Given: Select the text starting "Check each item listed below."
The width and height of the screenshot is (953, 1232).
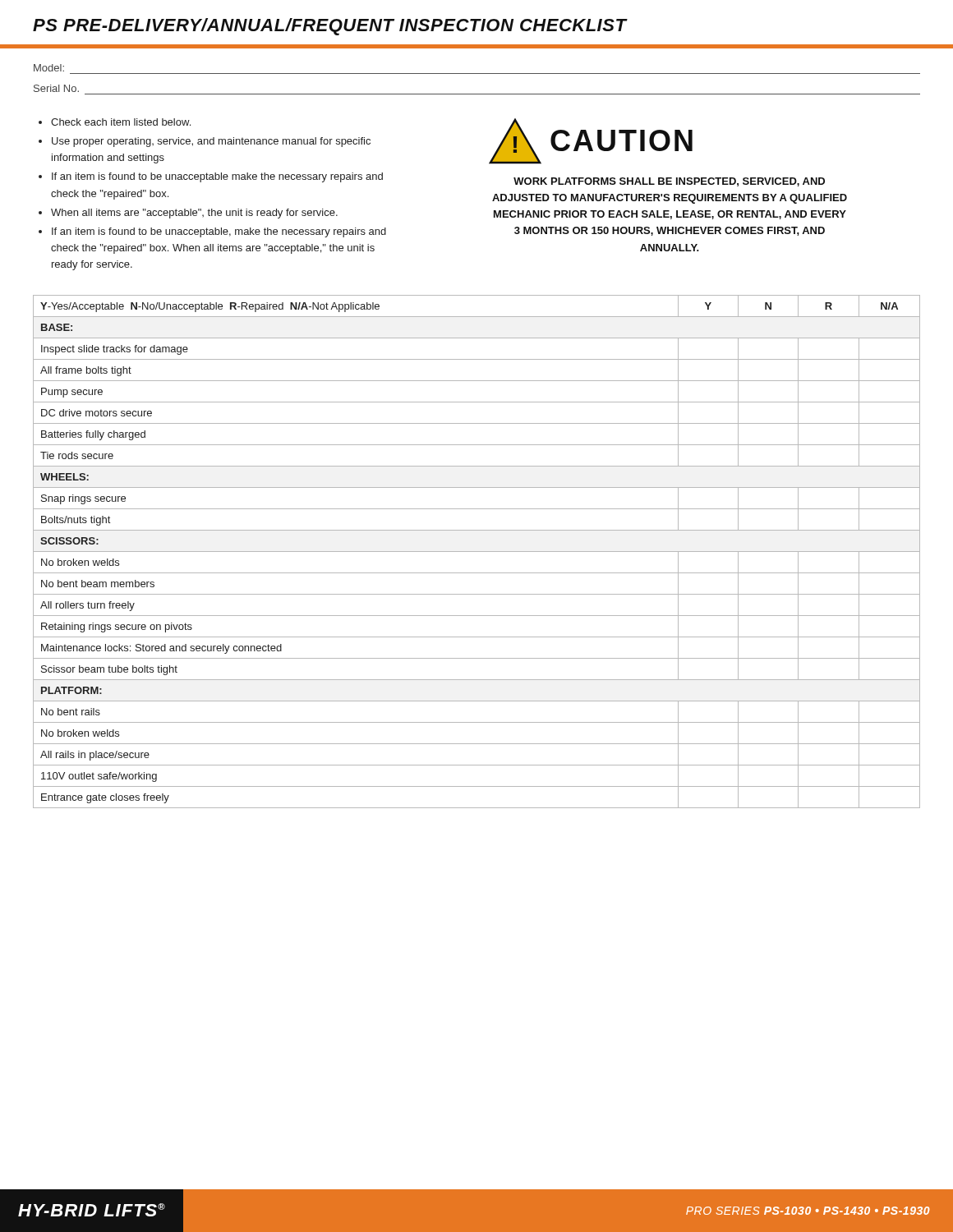Looking at the screenshot, I should point(121,122).
